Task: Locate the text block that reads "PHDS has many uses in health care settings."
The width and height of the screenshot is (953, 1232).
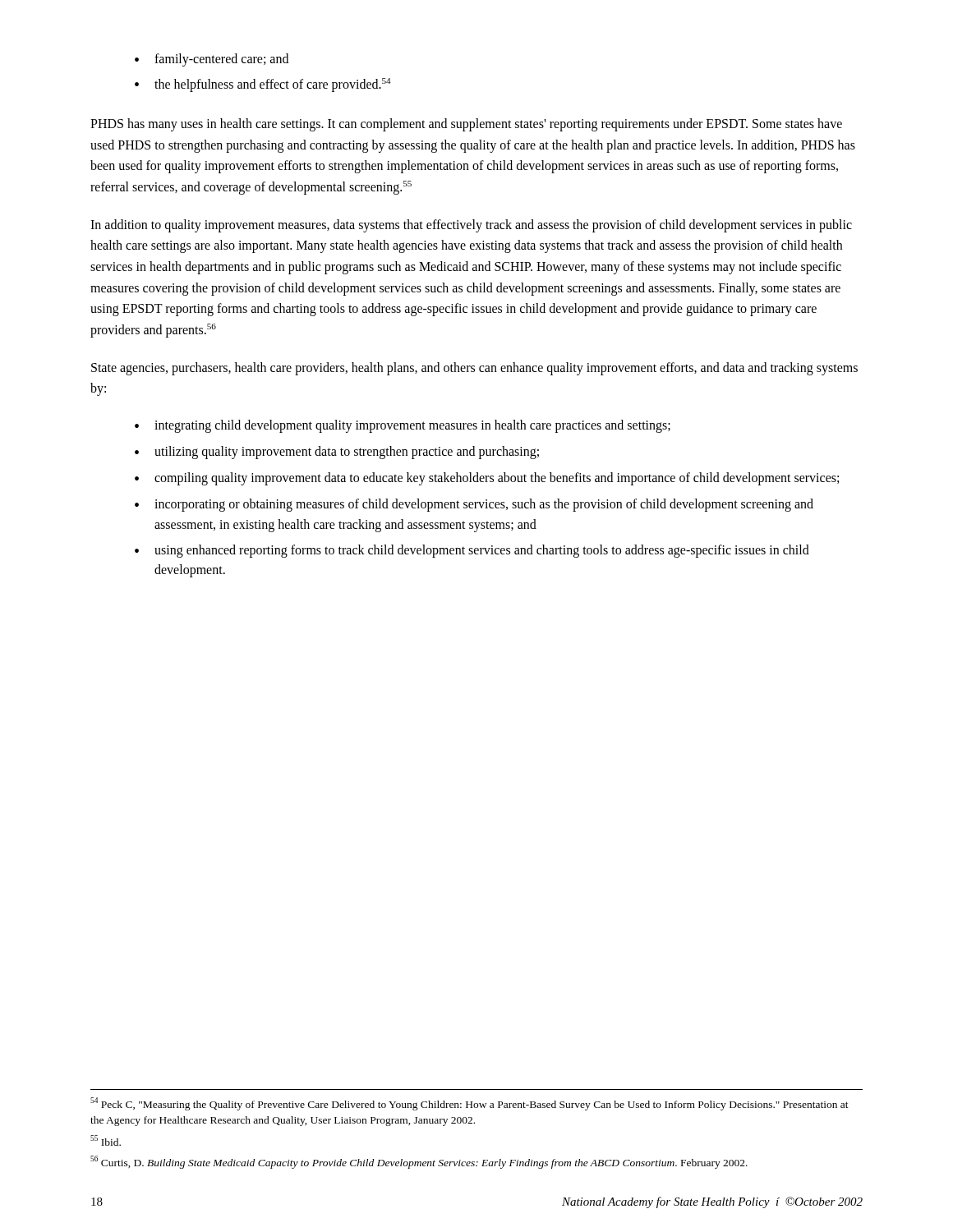Action: pos(473,155)
